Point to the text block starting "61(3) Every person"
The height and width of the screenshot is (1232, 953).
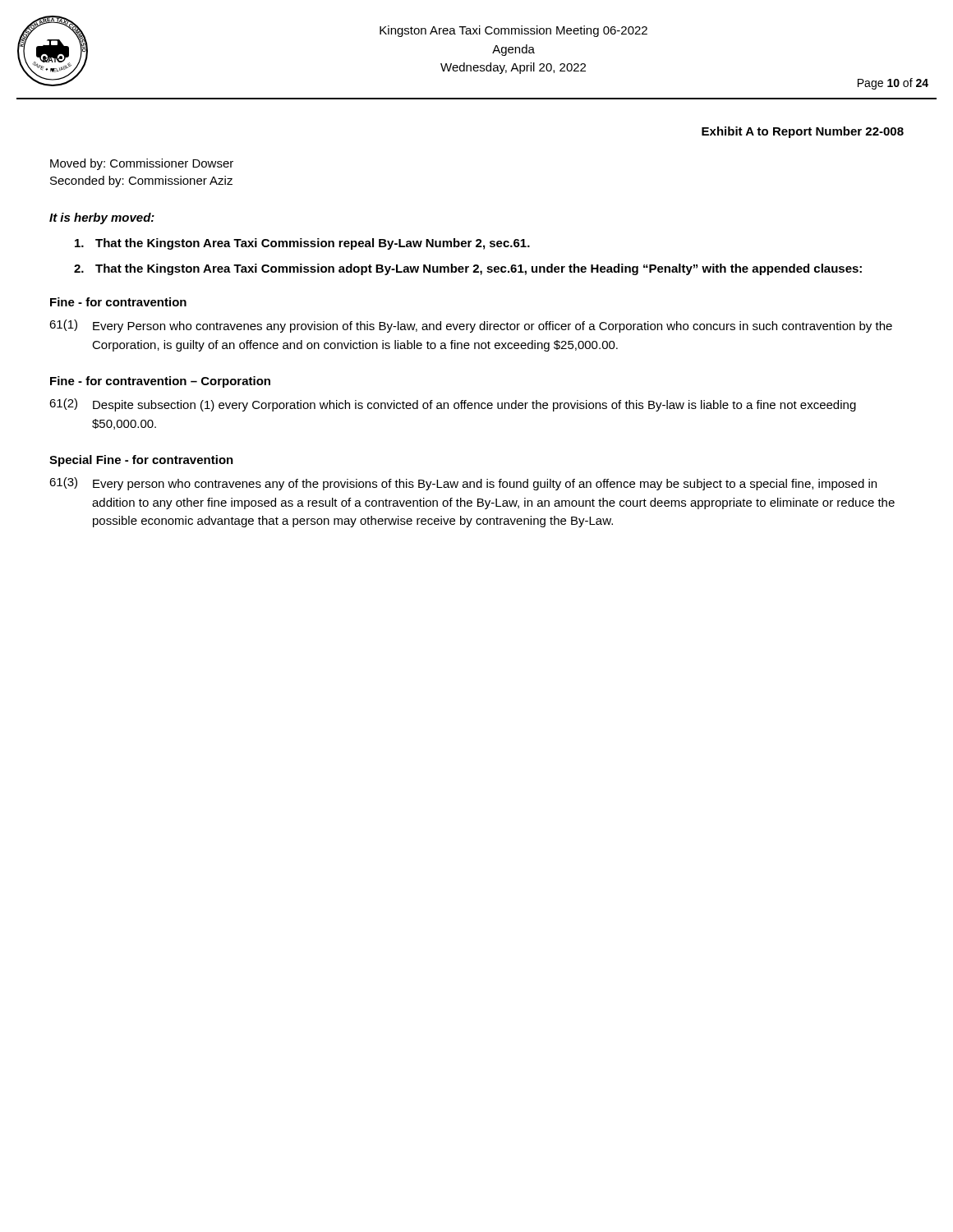click(x=476, y=502)
